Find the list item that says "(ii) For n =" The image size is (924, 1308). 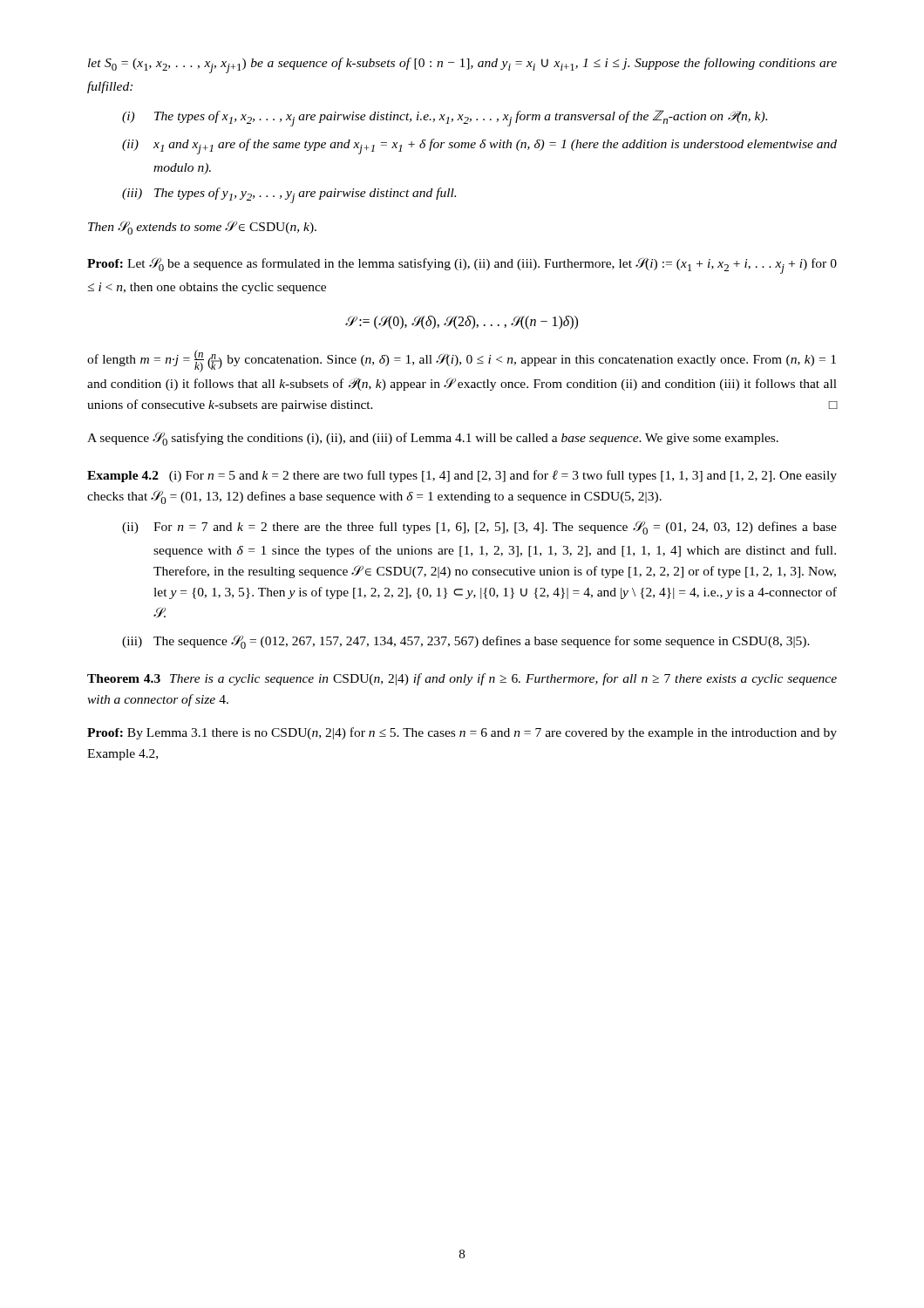click(x=479, y=570)
